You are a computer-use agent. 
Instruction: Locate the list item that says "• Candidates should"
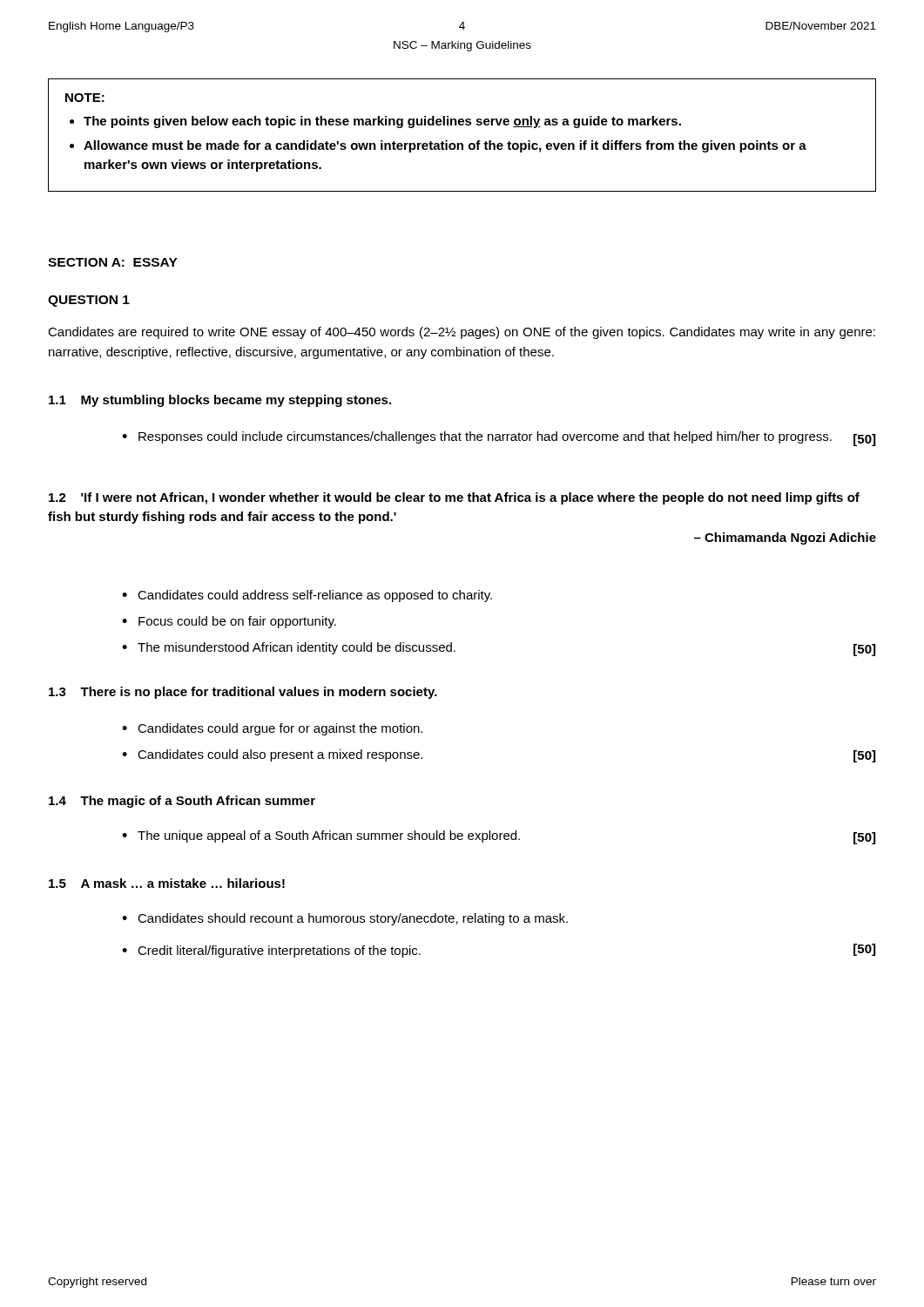pos(345,919)
